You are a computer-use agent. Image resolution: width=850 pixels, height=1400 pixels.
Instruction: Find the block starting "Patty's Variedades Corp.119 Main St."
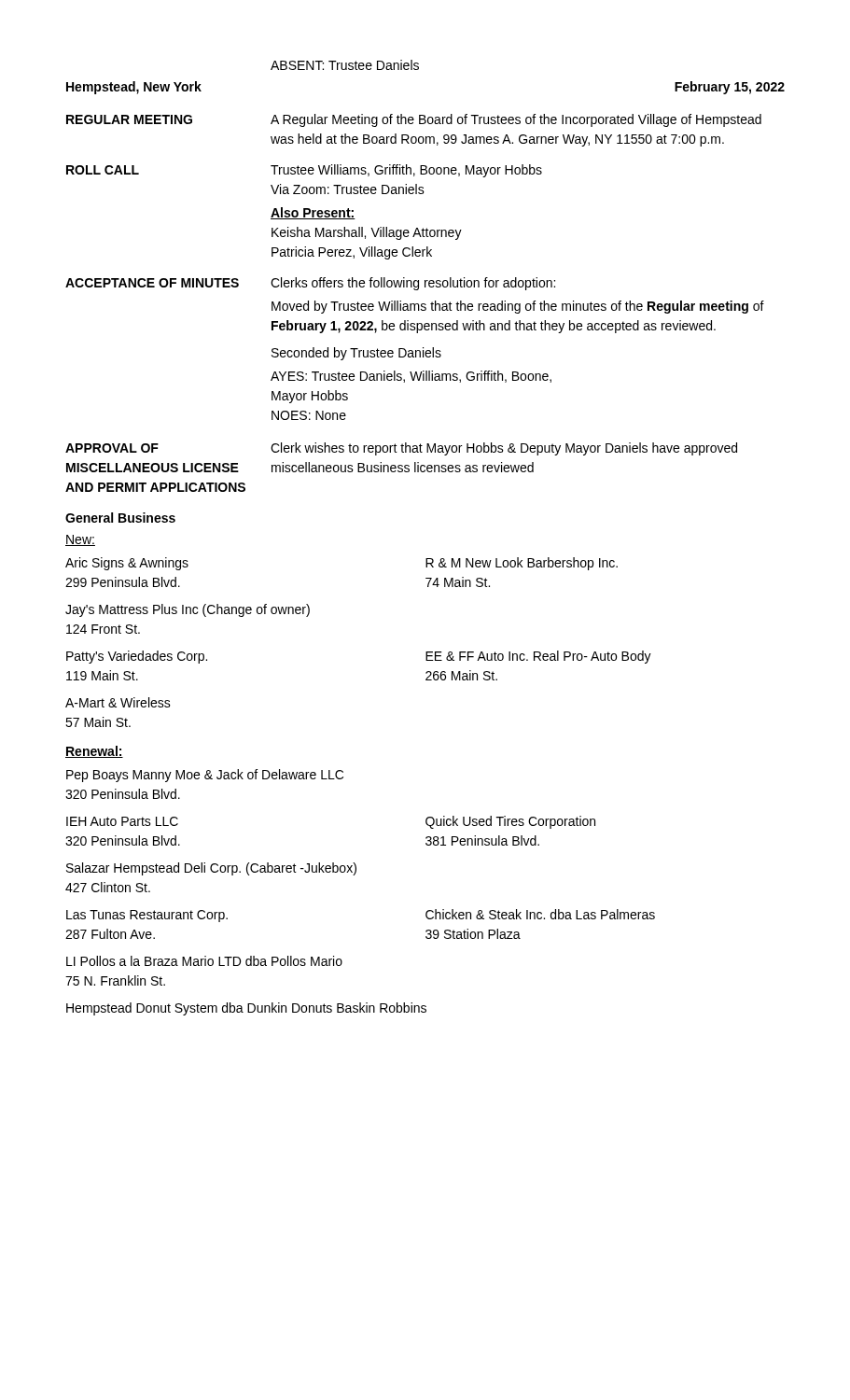137,666
